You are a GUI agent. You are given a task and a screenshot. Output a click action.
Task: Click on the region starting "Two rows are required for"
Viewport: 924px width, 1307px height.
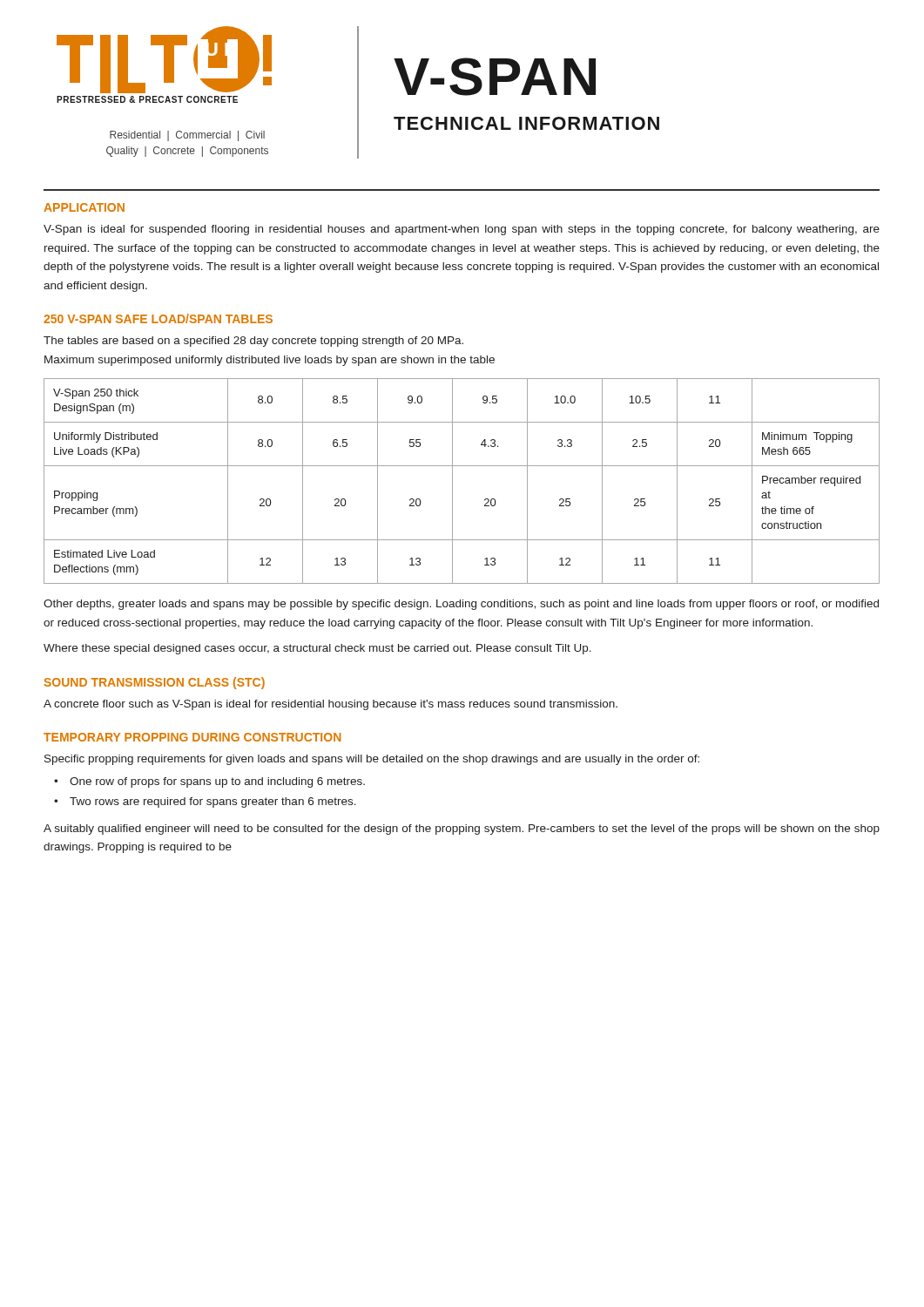pos(213,801)
